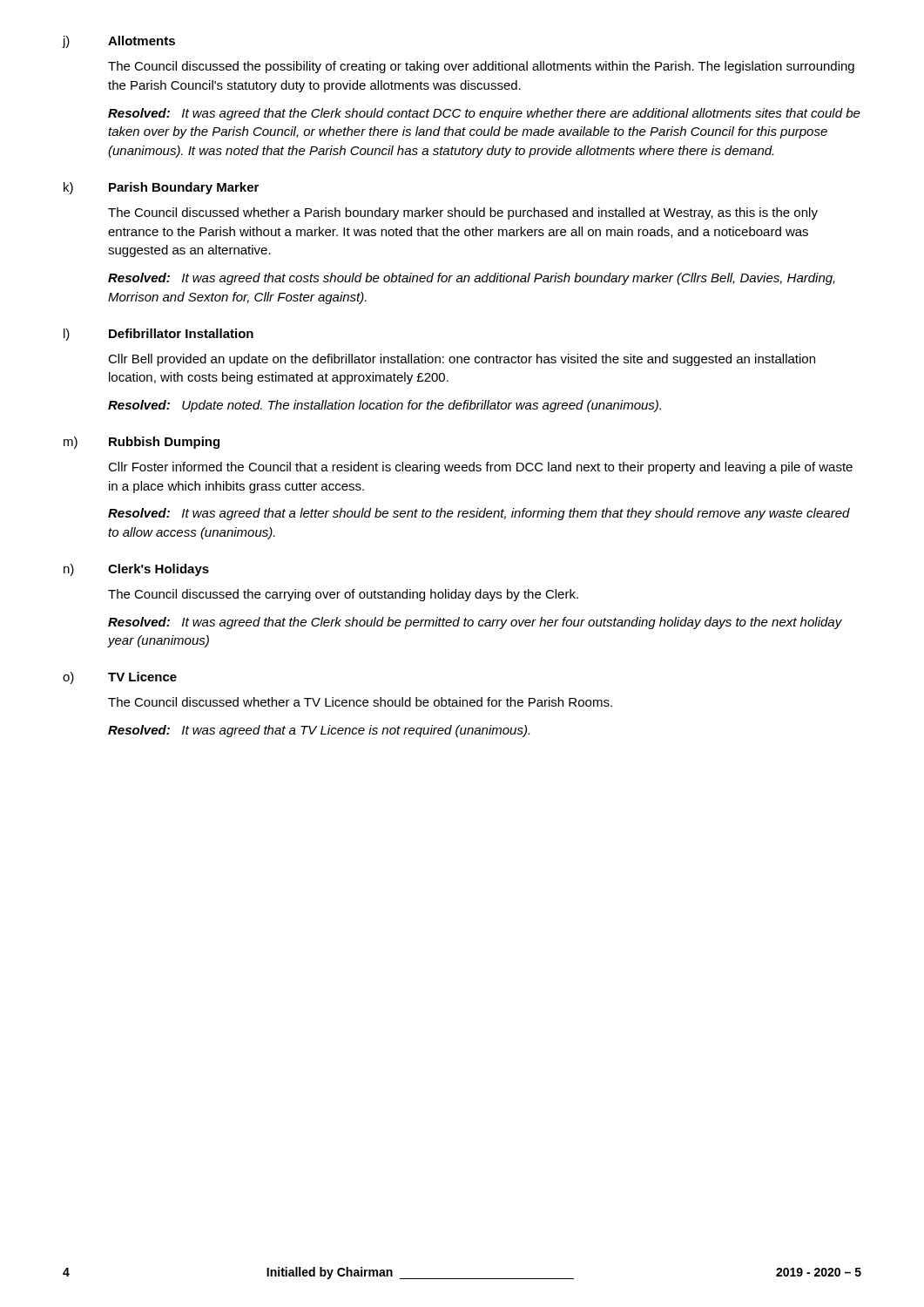Select the text block starting "Resolved: Update noted. The installation location for the"

click(x=385, y=405)
